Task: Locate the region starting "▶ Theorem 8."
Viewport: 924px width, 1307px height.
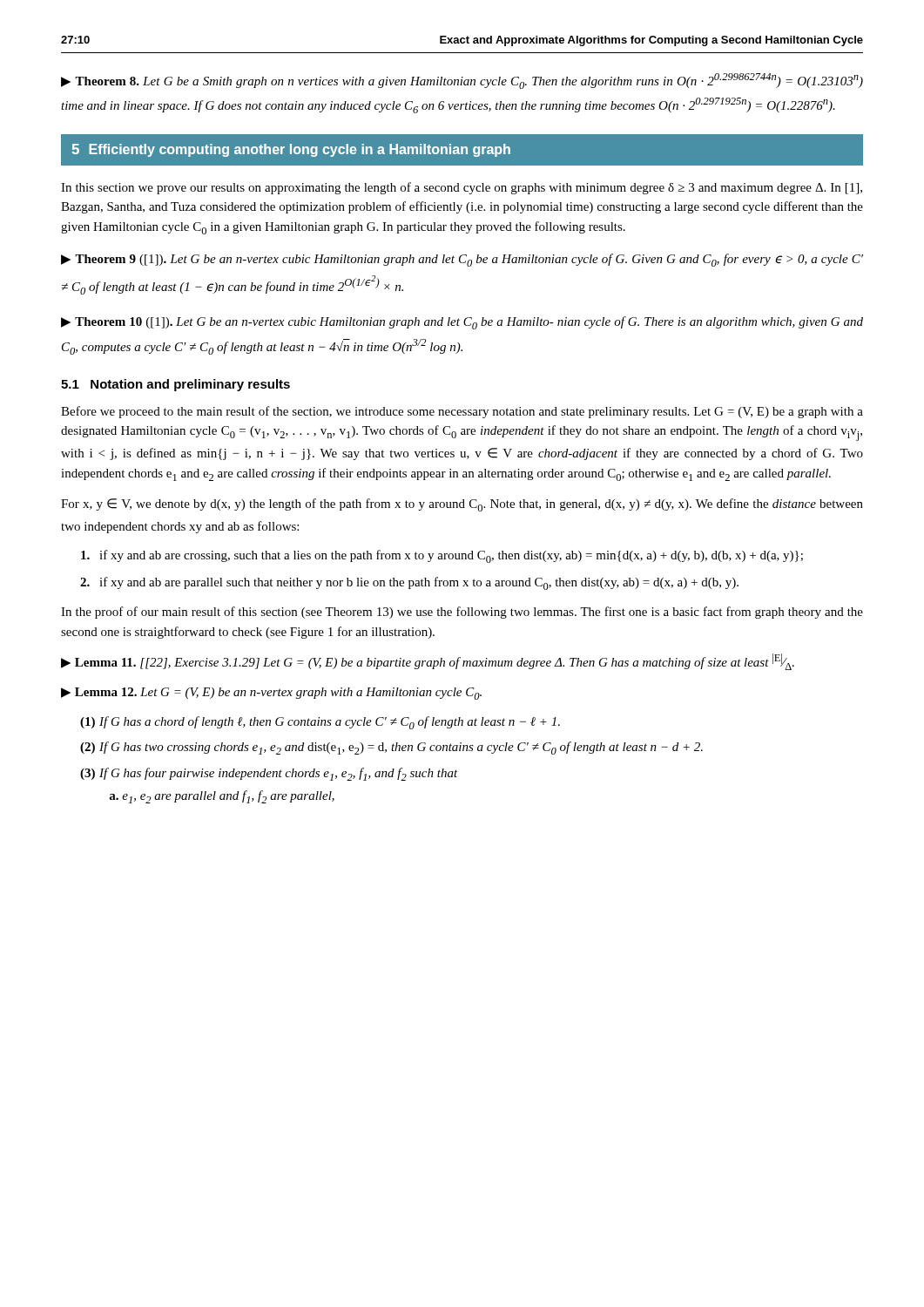Action: pyautogui.click(x=462, y=93)
